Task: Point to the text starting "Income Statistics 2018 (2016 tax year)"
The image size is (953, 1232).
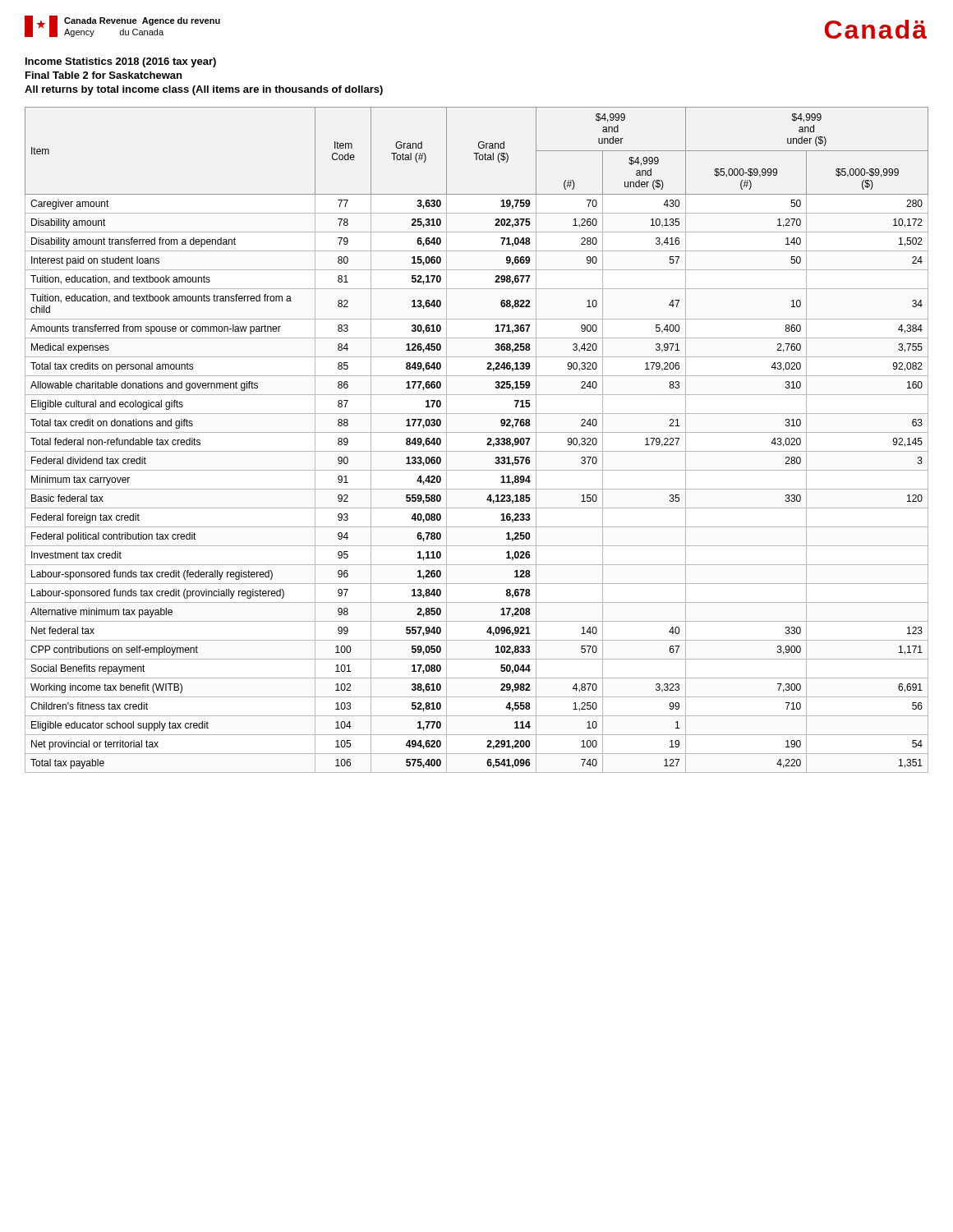Action: 121,61
